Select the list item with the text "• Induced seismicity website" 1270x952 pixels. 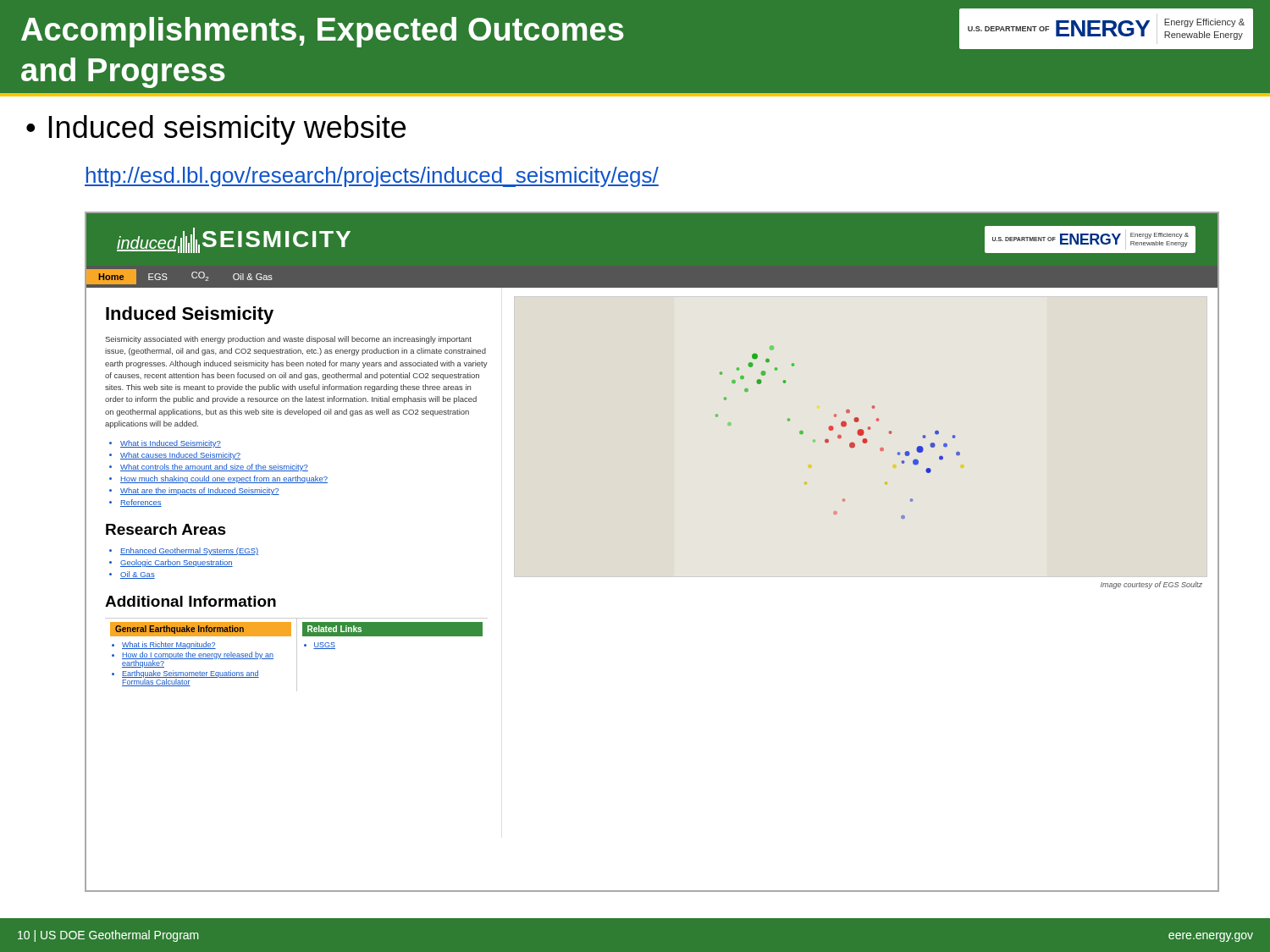pyautogui.click(x=216, y=128)
